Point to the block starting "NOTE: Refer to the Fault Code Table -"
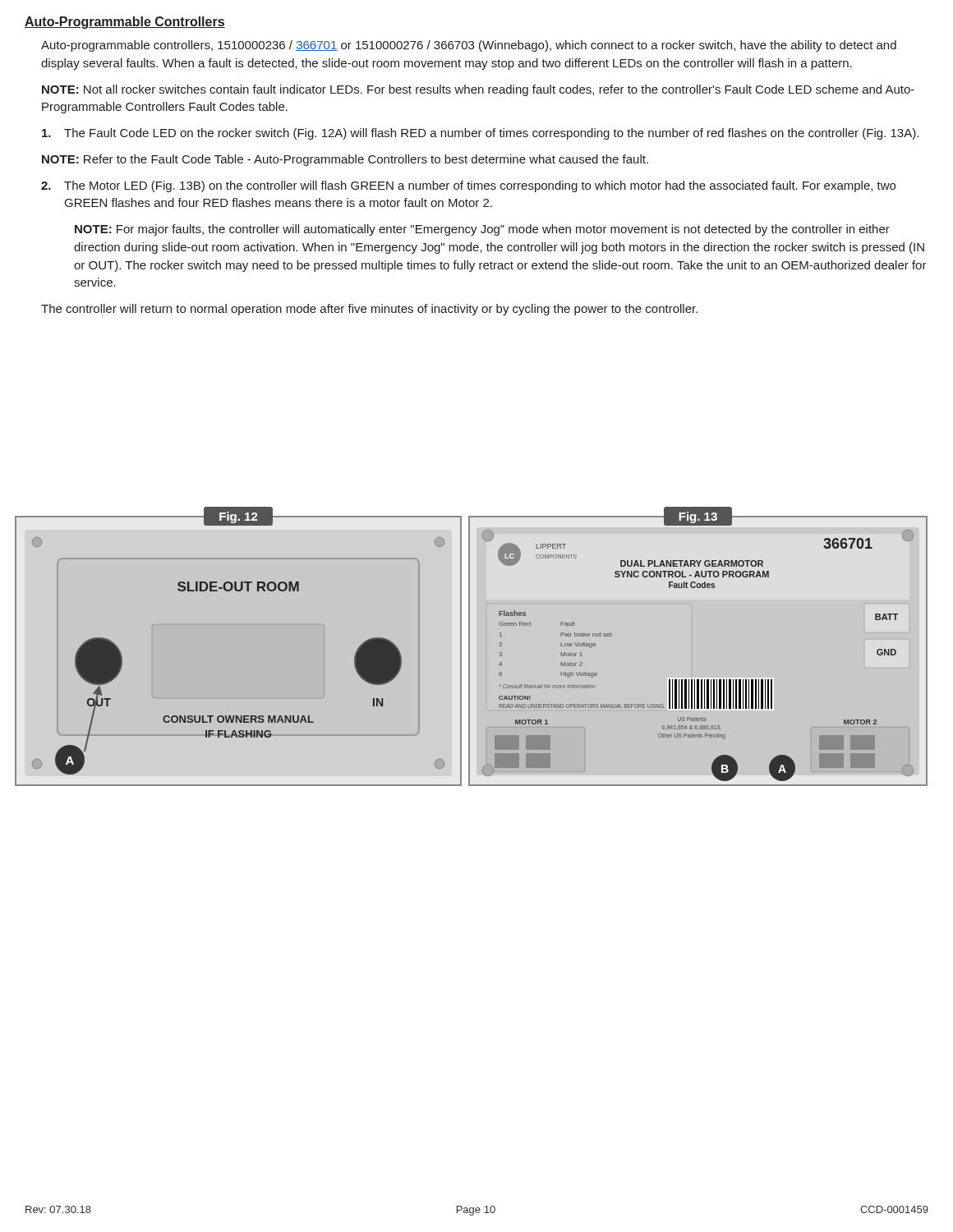 pos(345,159)
